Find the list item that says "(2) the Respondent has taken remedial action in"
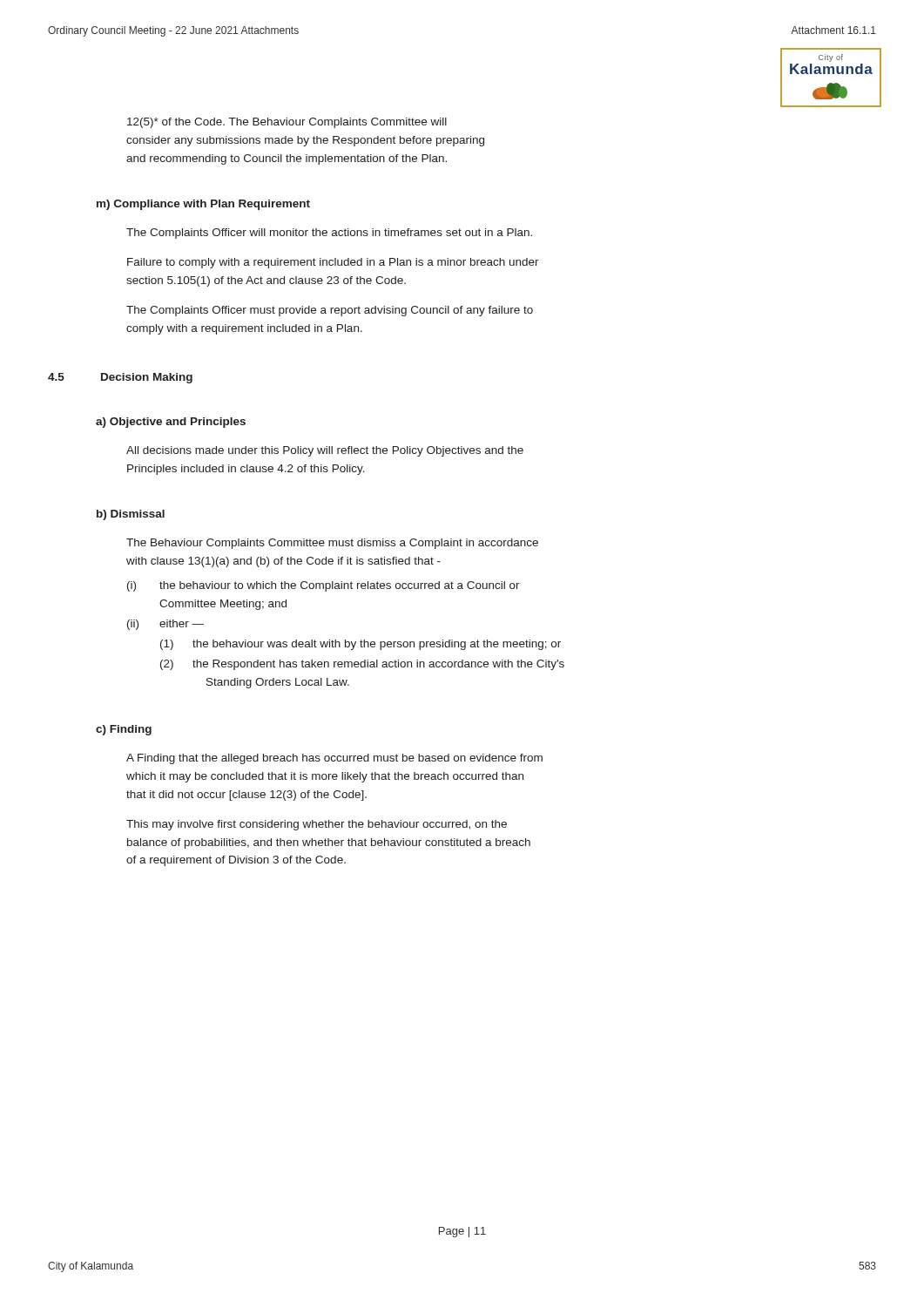This screenshot has height=1307, width=924. (x=518, y=673)
